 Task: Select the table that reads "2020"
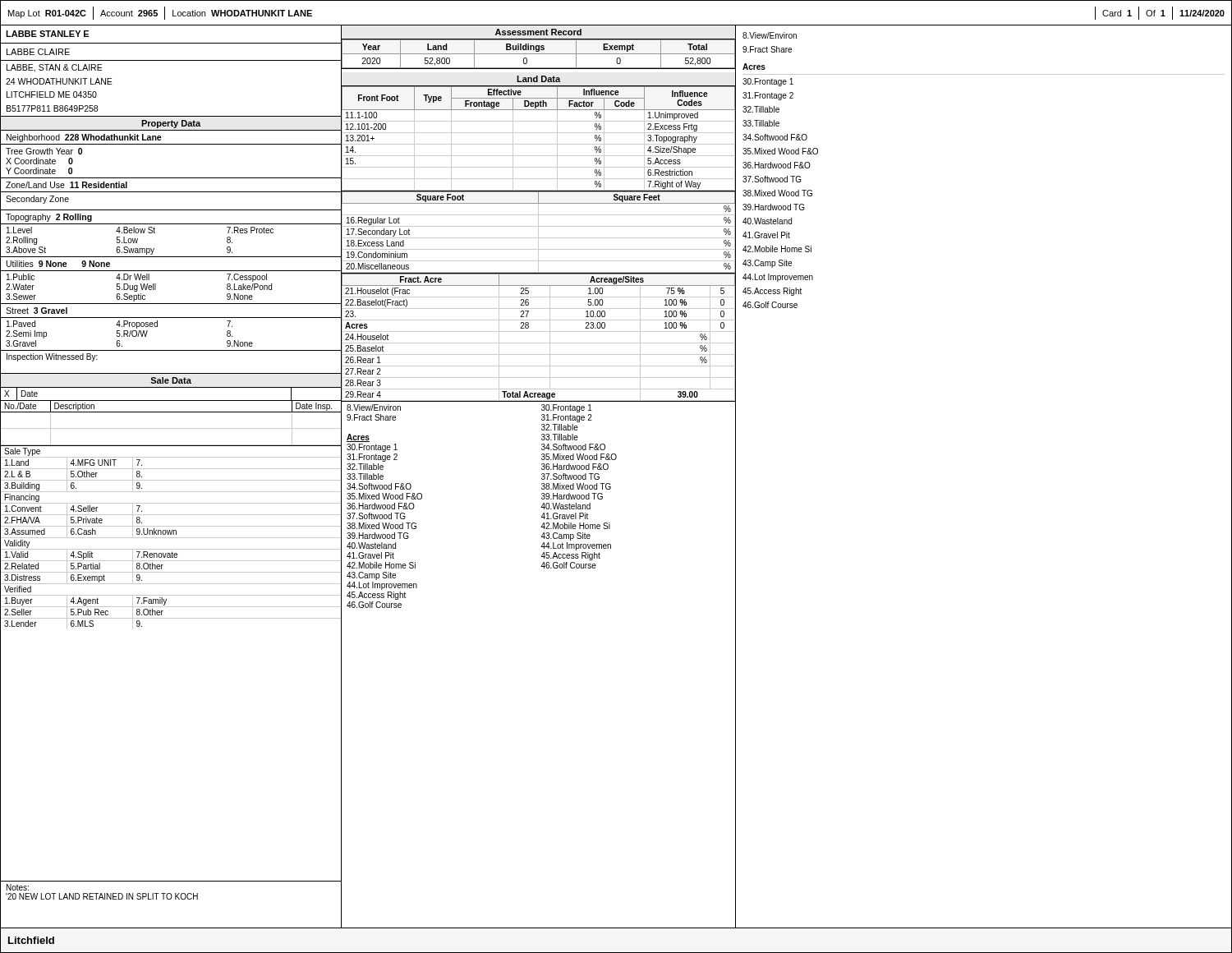(538, 54)
